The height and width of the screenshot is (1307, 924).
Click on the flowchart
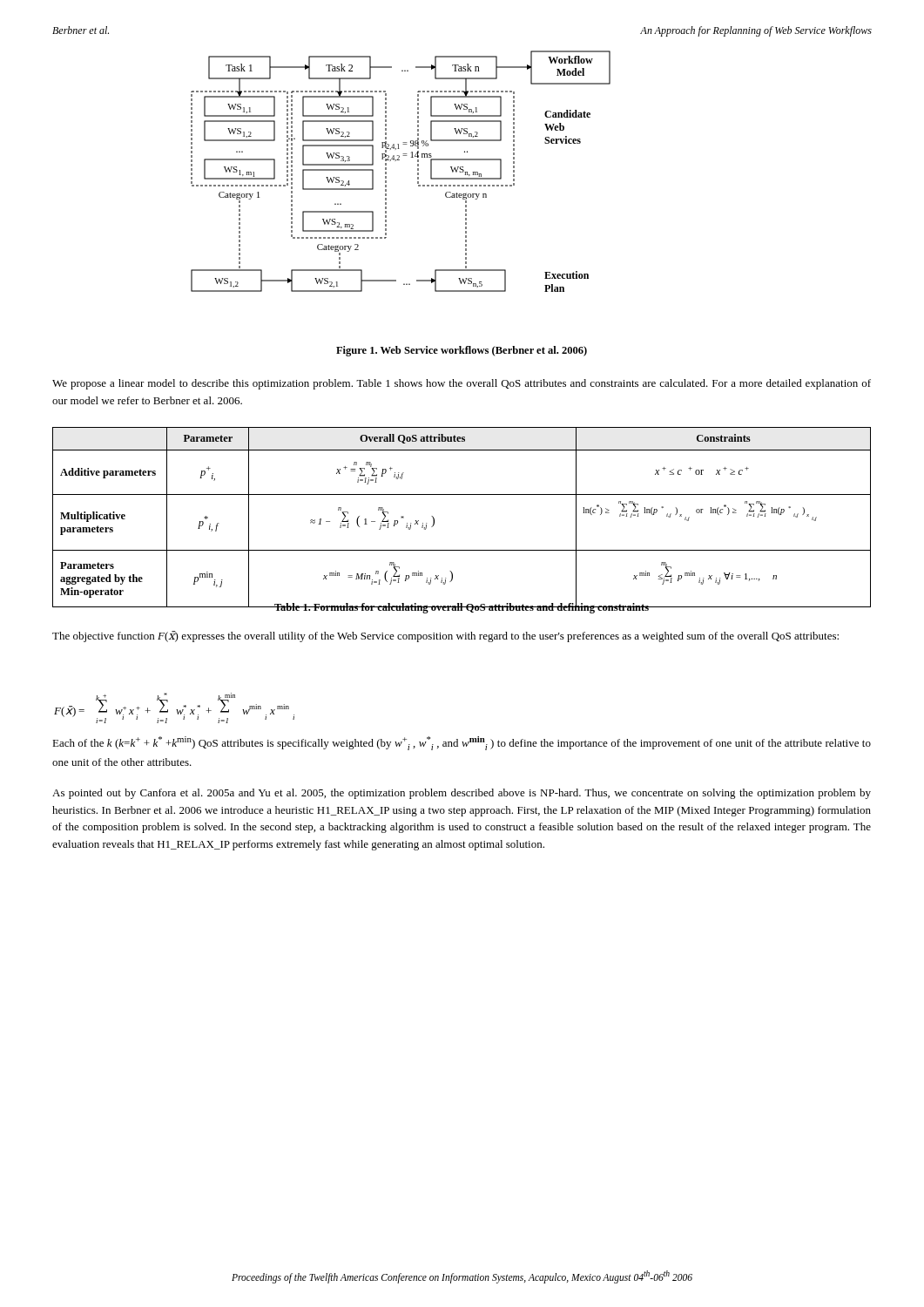(x=462, y=192)
